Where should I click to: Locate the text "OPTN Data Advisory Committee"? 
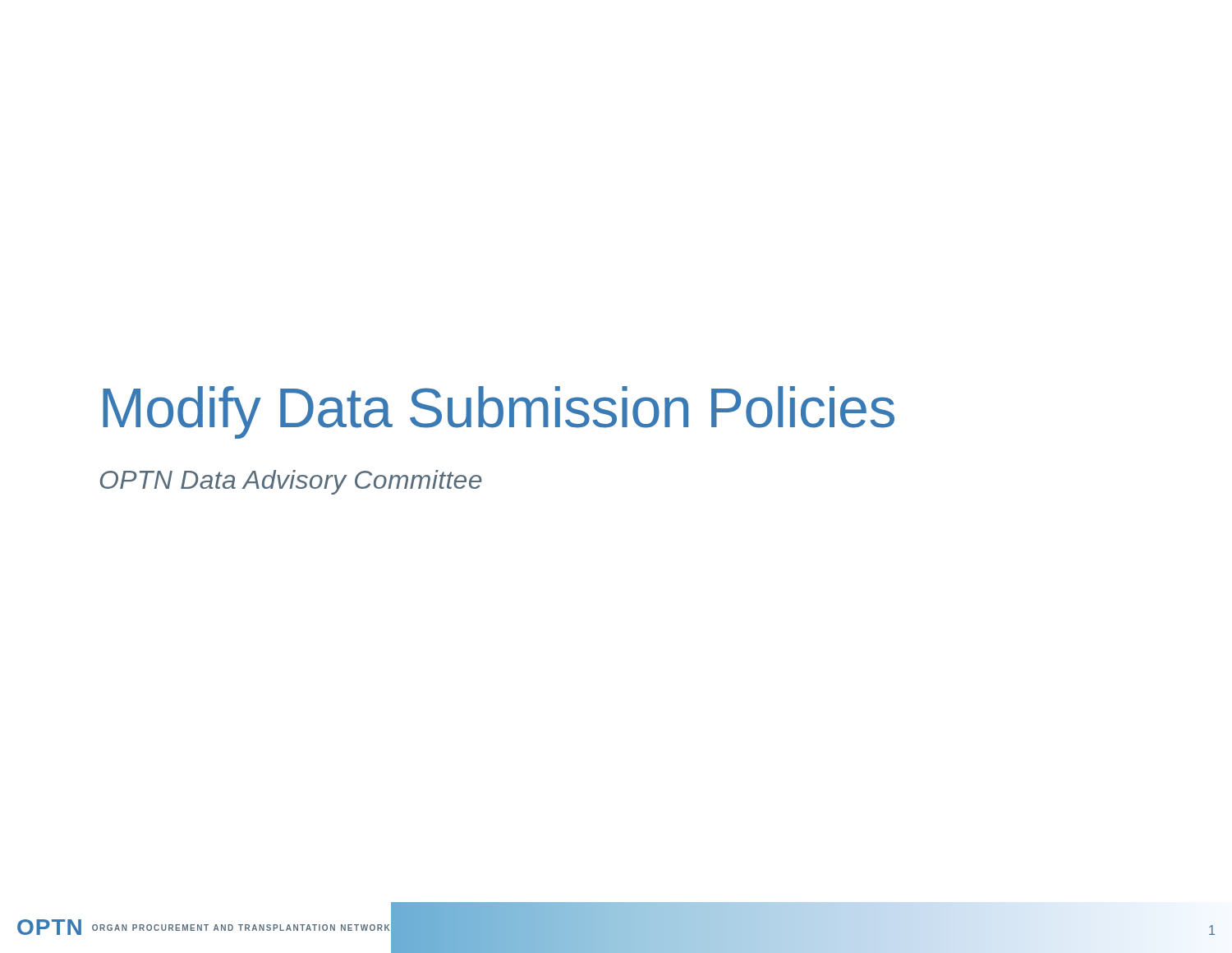pos(291,480)
